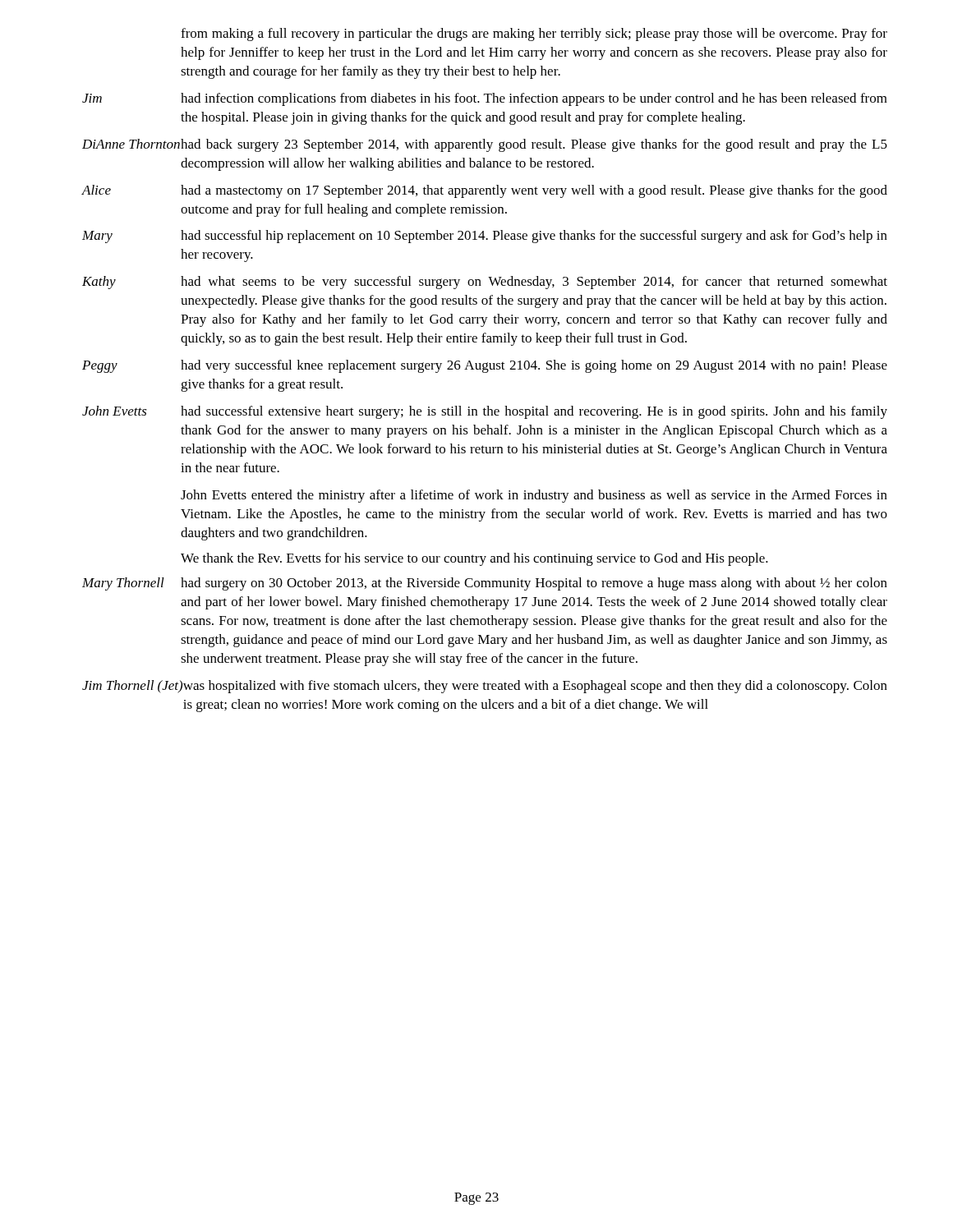The width and height of the screenshot is (953, 1232).
Task: Navigate to the passage starting "John Evetts had successful extensive heart surgery; he"
Action: pyautogui.click(x=485, y=440)
